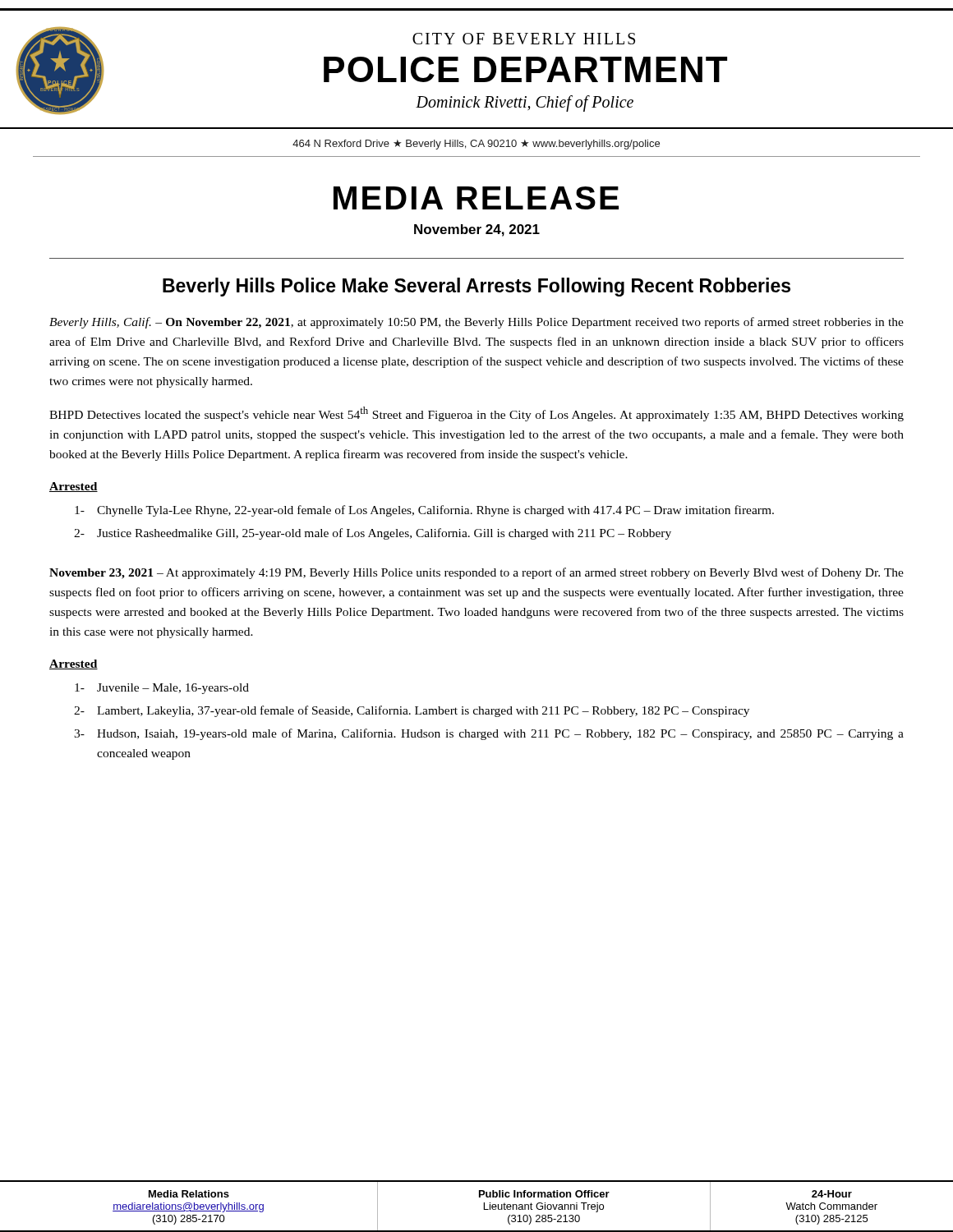Select the list item that says "1- Juvenile –"
953x1232 pixels.
coord(162,689)
